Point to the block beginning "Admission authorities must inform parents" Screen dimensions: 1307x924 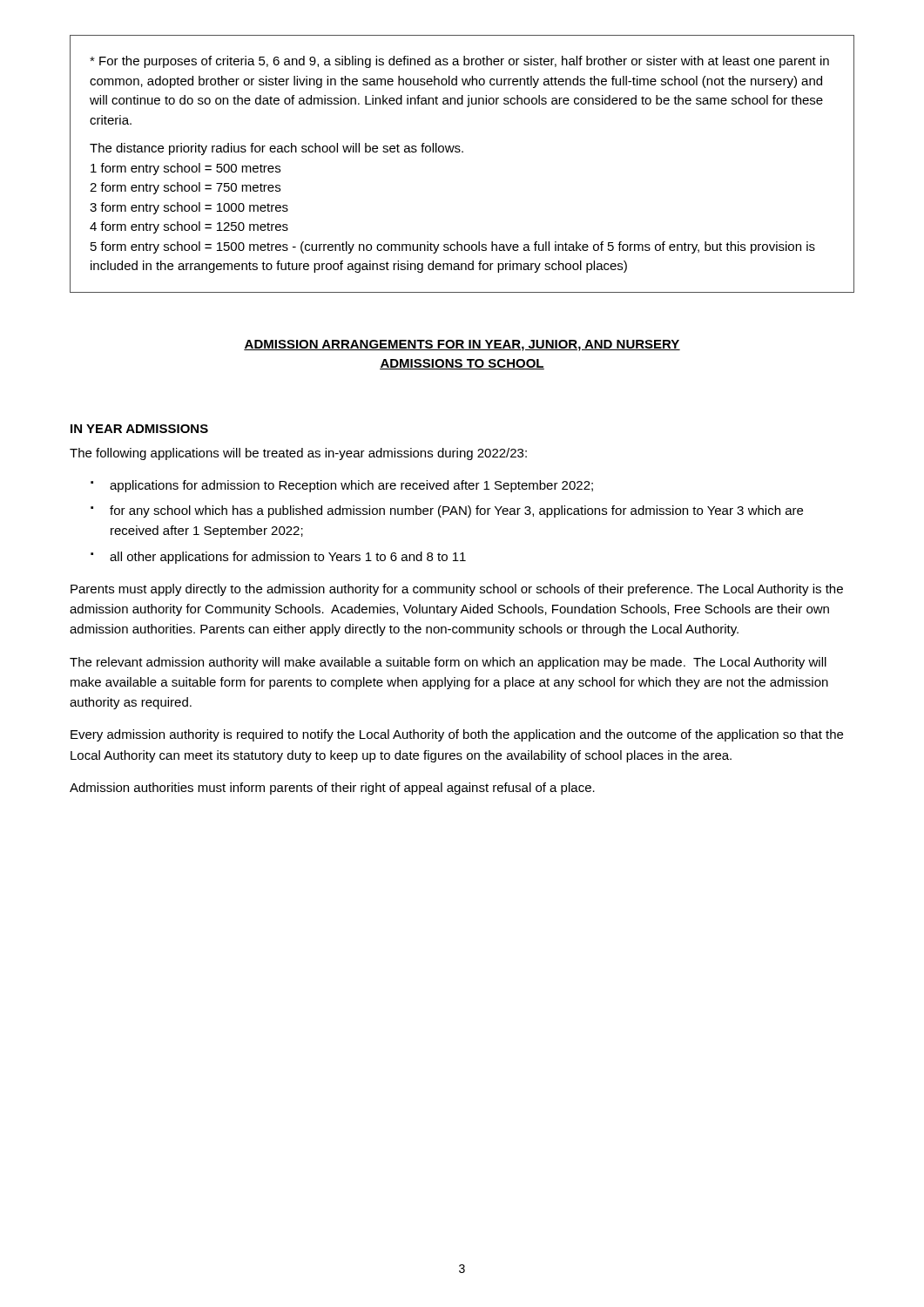pos(333,787)
